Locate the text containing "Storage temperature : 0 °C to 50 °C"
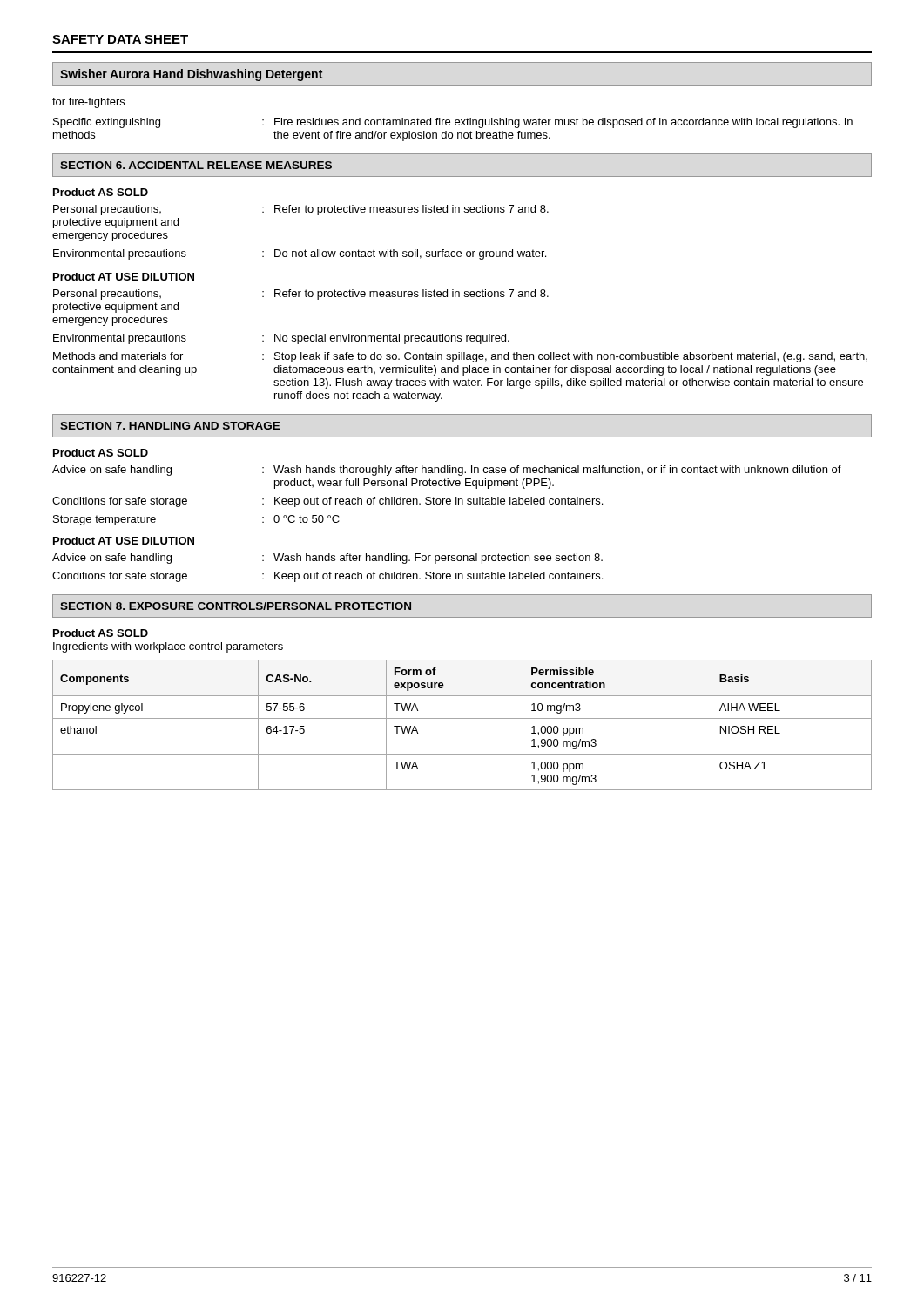 click(x=100, y=520)
